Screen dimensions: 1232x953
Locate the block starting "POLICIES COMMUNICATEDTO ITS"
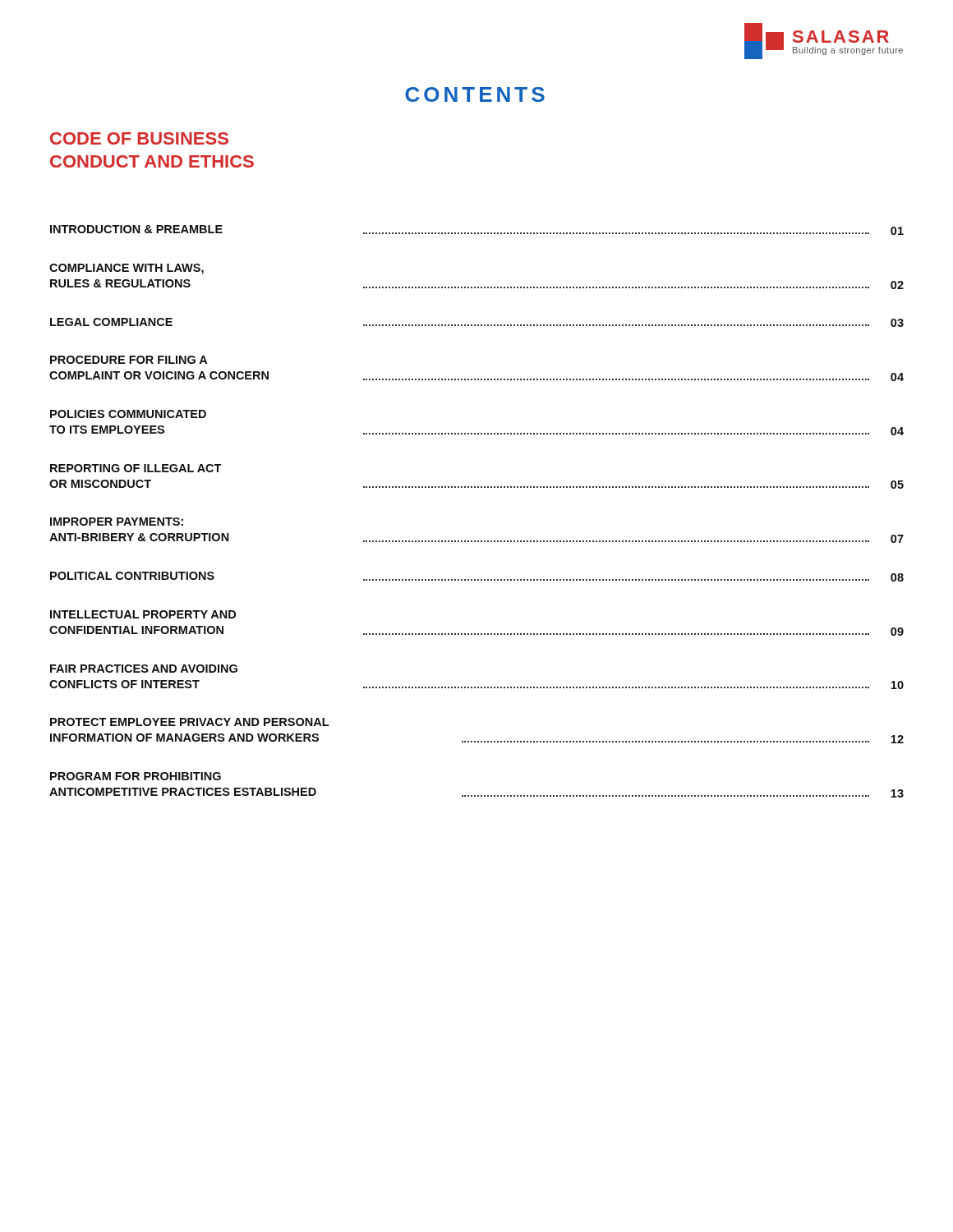click(476, 422)
